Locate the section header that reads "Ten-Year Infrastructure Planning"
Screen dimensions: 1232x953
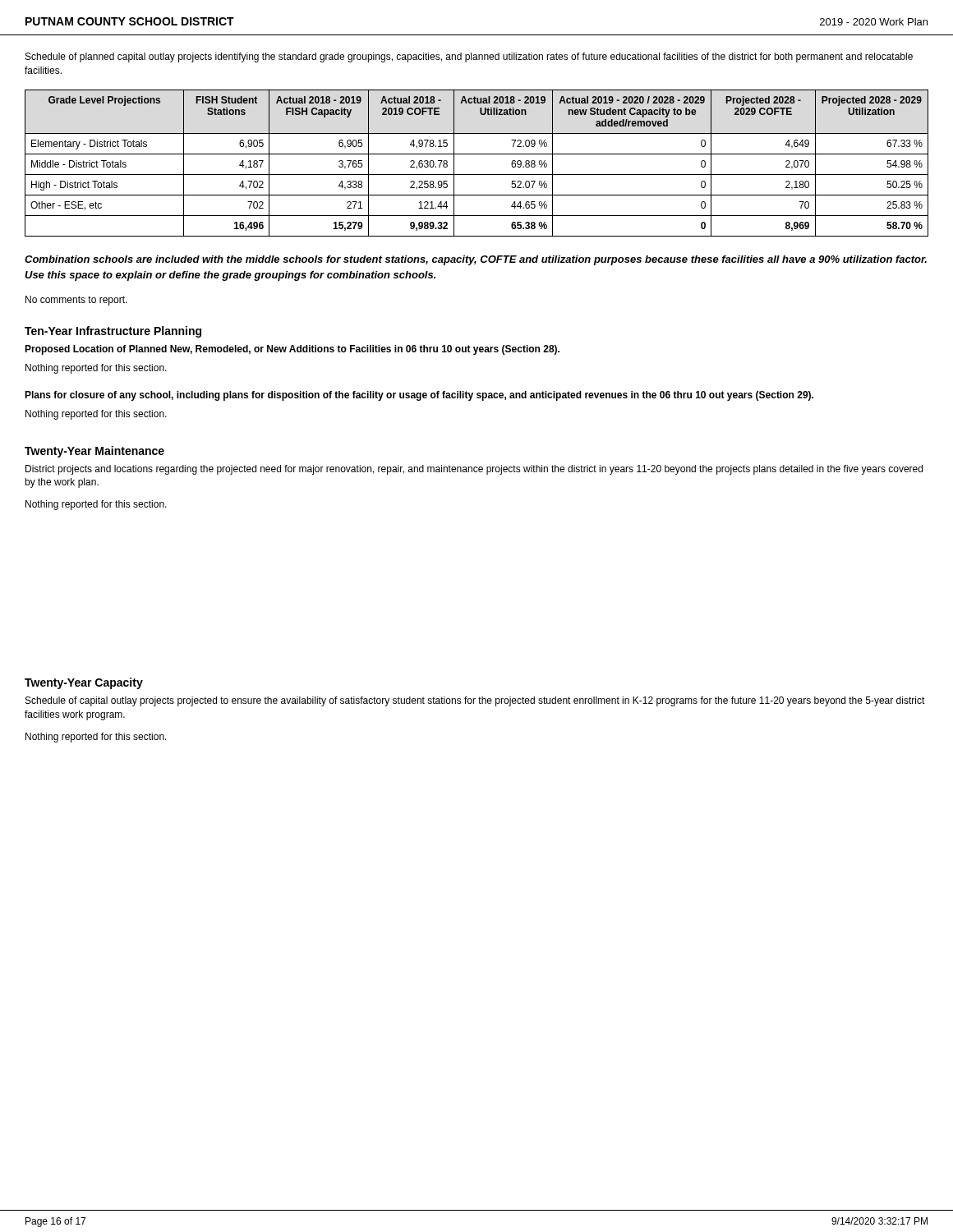tap(113, 331)
